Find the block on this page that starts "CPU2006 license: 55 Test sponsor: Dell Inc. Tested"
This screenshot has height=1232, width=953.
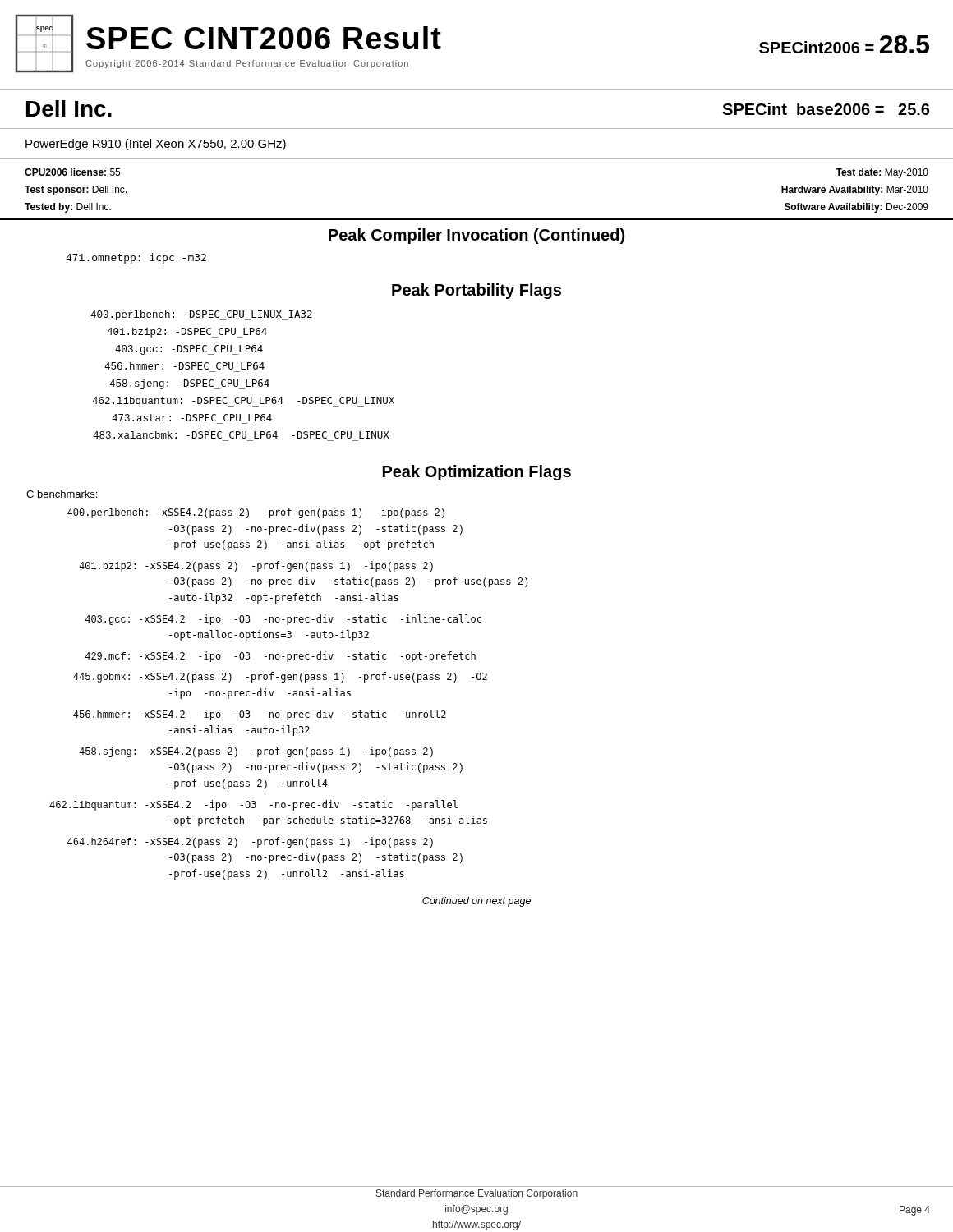point(71,173)
